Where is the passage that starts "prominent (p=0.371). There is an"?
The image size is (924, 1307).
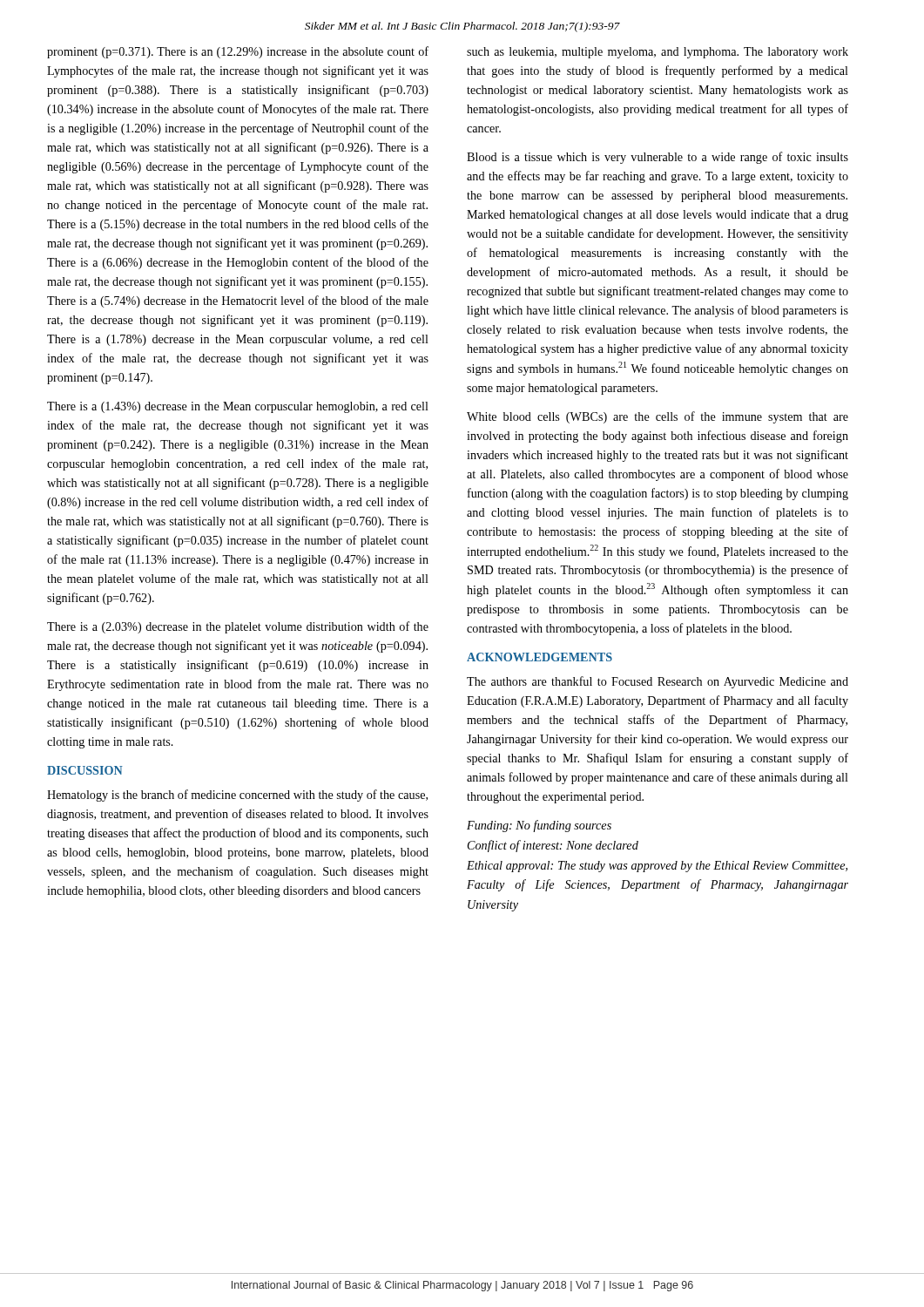[238, 214]
